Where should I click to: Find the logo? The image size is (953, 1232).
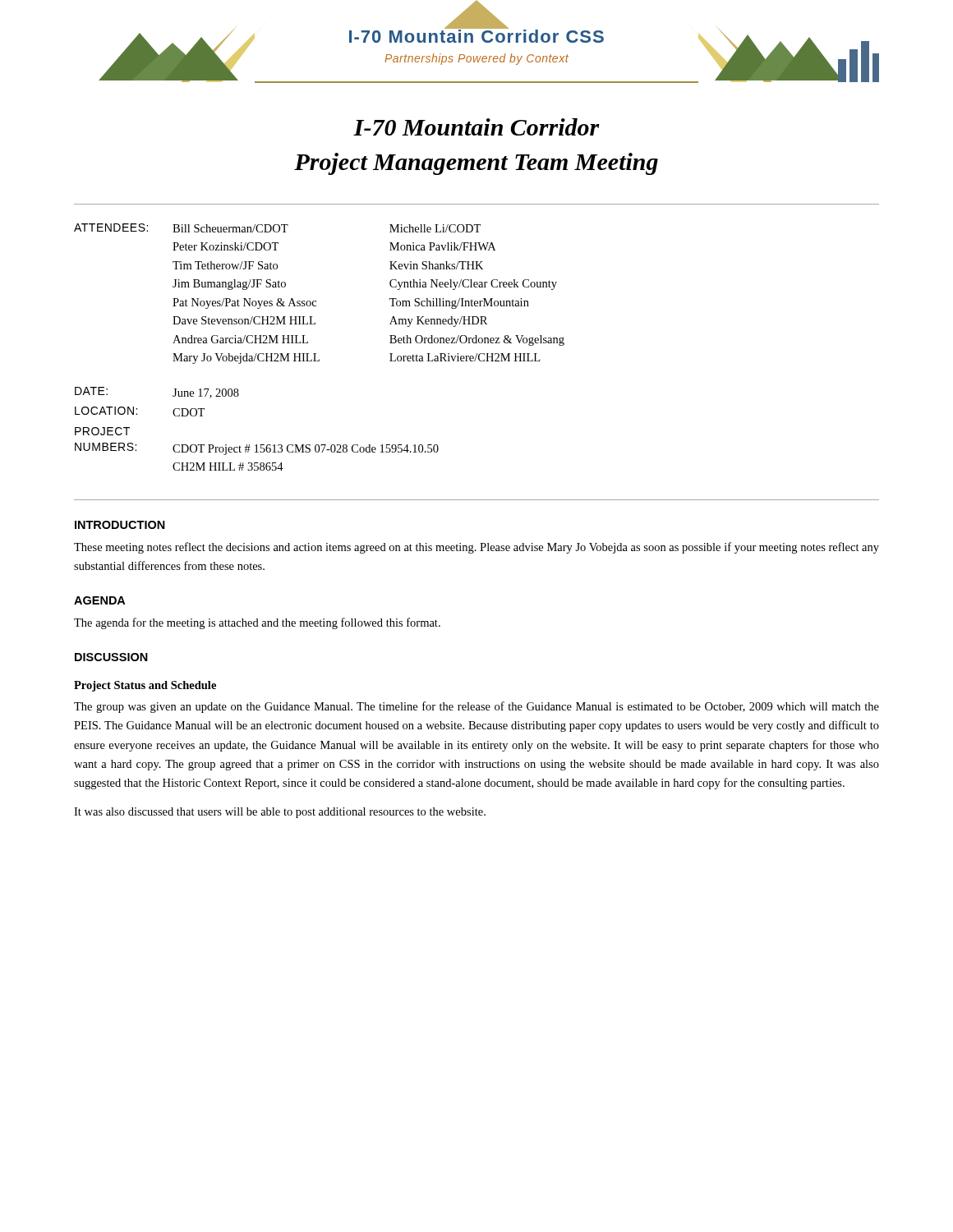pyautogui.click(x=476, y=51)
